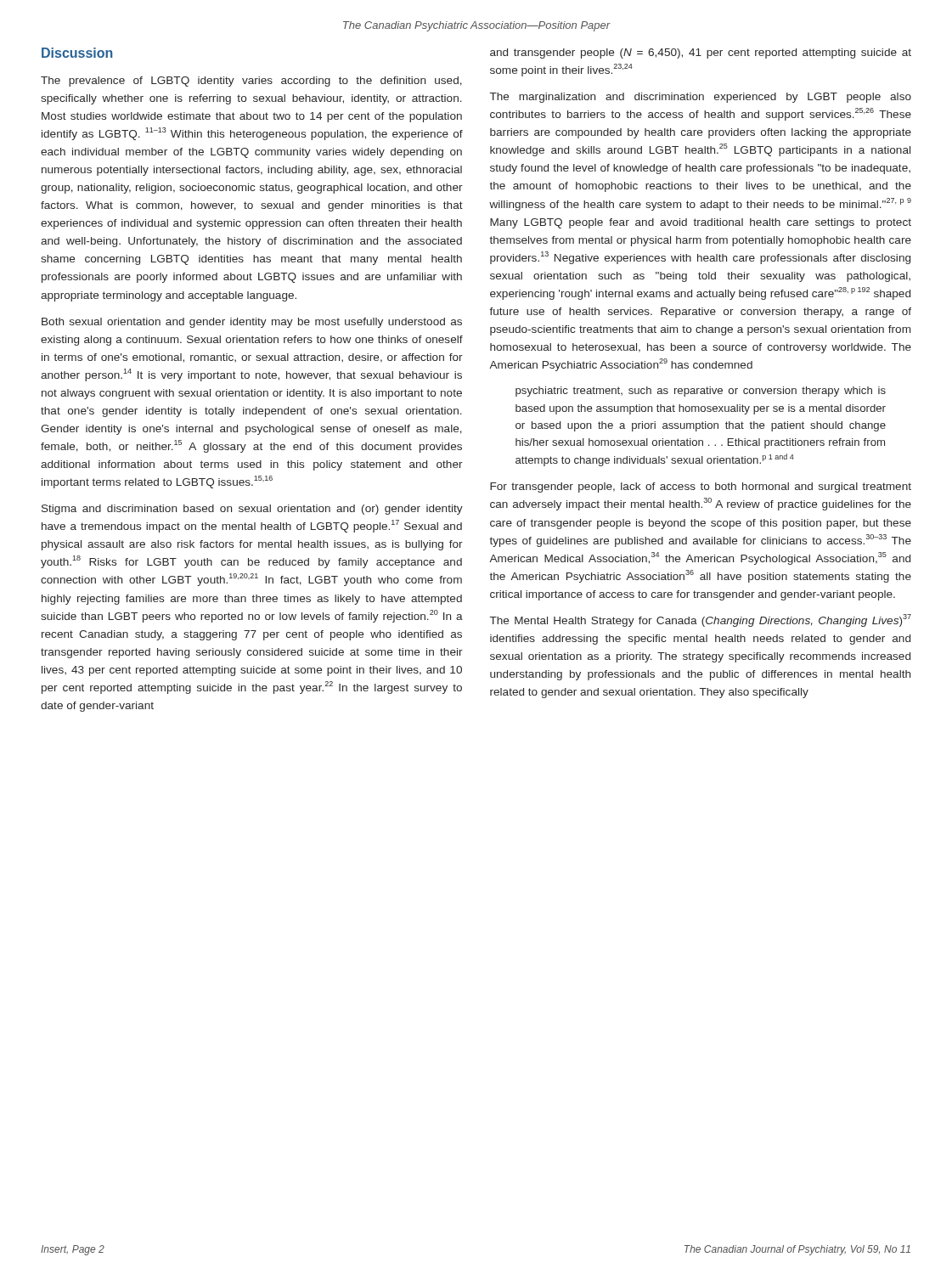Screen dimensions: 1274x952
Task: Find the block on this page that starts "The prevalence of LGBTQ identity varies"
Action: coord(252,187)
